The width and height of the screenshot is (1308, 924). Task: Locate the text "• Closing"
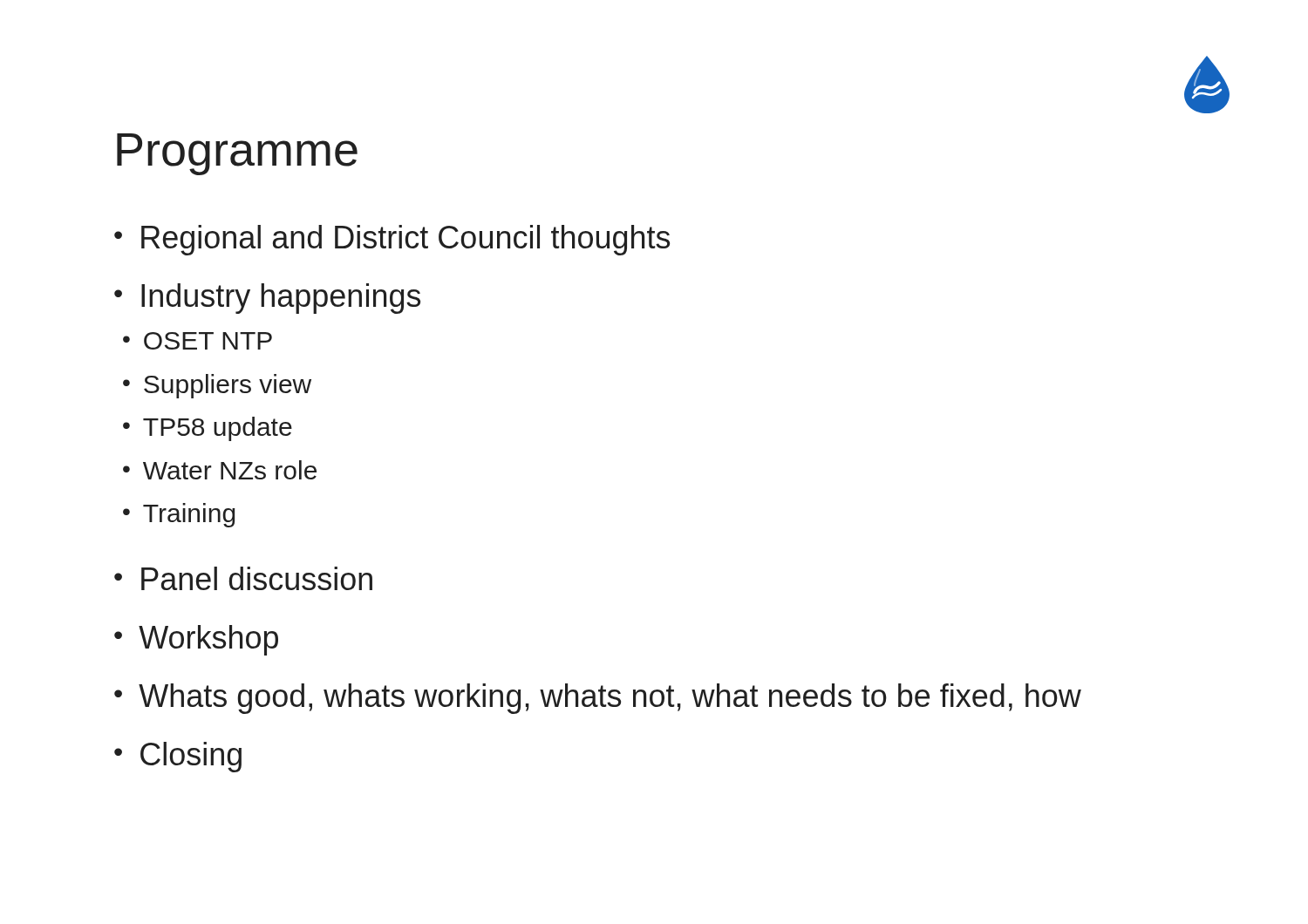[178, 754]
